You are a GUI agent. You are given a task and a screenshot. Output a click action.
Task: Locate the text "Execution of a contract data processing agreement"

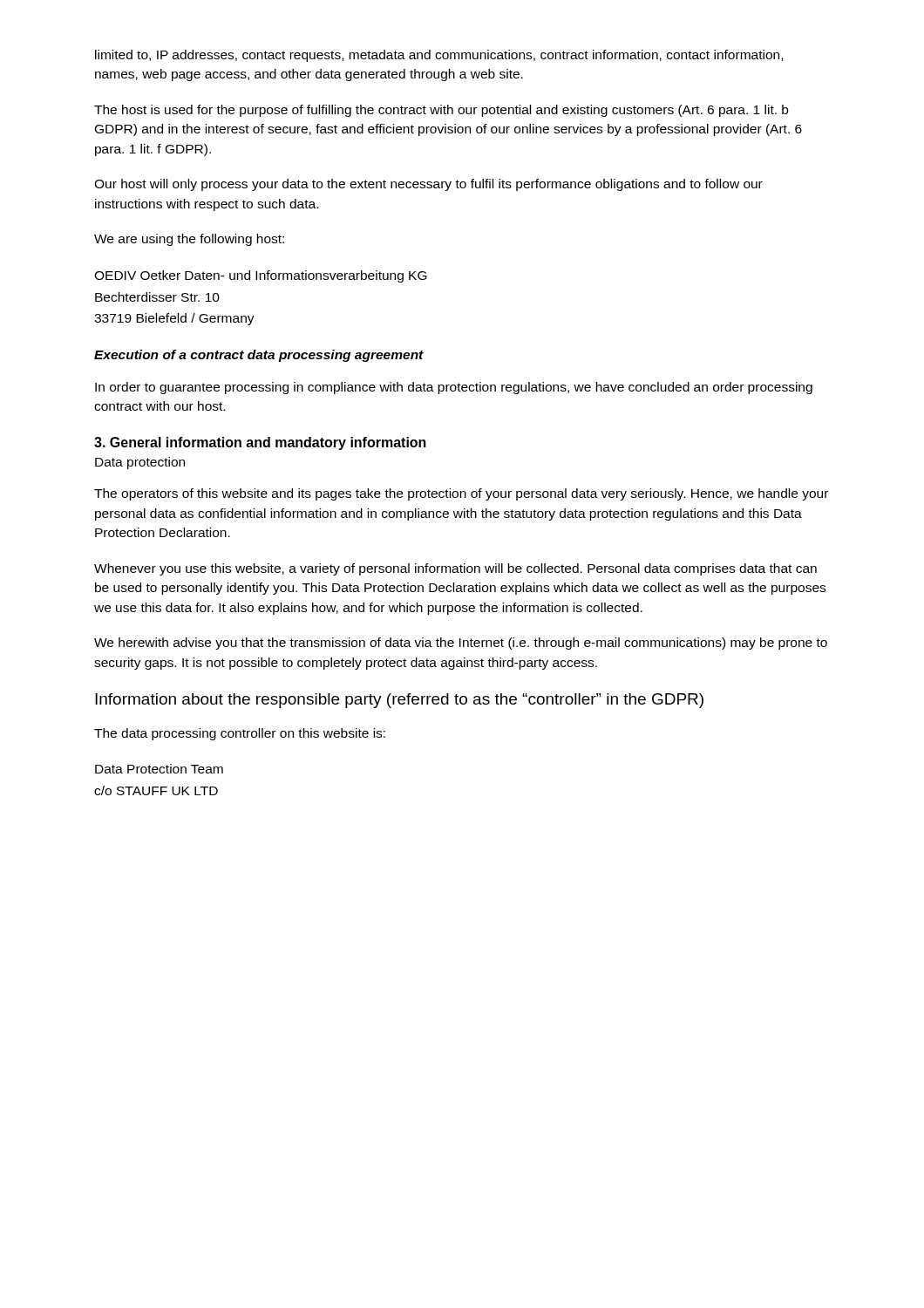[259, 355]
